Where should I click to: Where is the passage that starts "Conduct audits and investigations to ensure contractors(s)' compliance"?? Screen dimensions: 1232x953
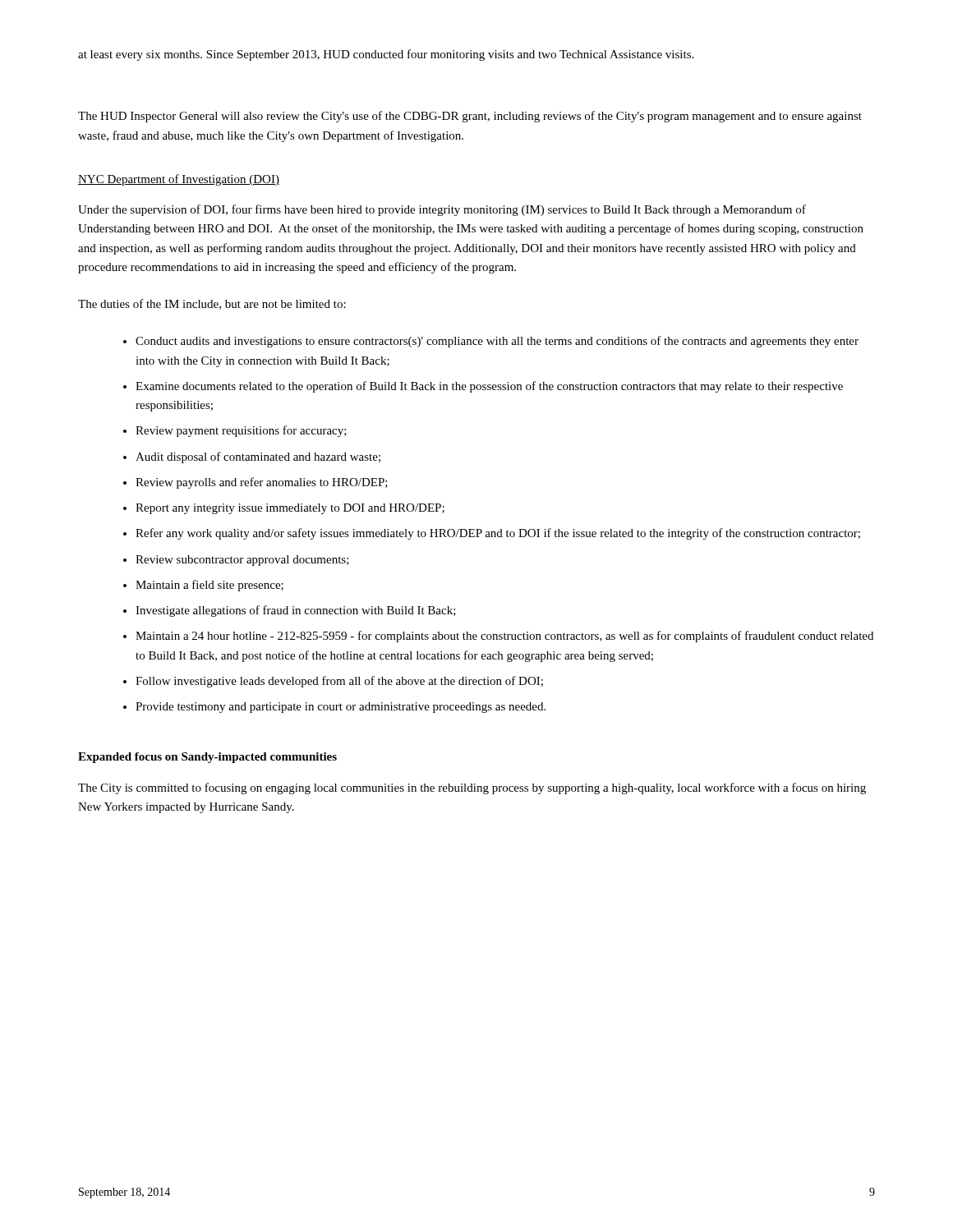[x=497, y=351]
